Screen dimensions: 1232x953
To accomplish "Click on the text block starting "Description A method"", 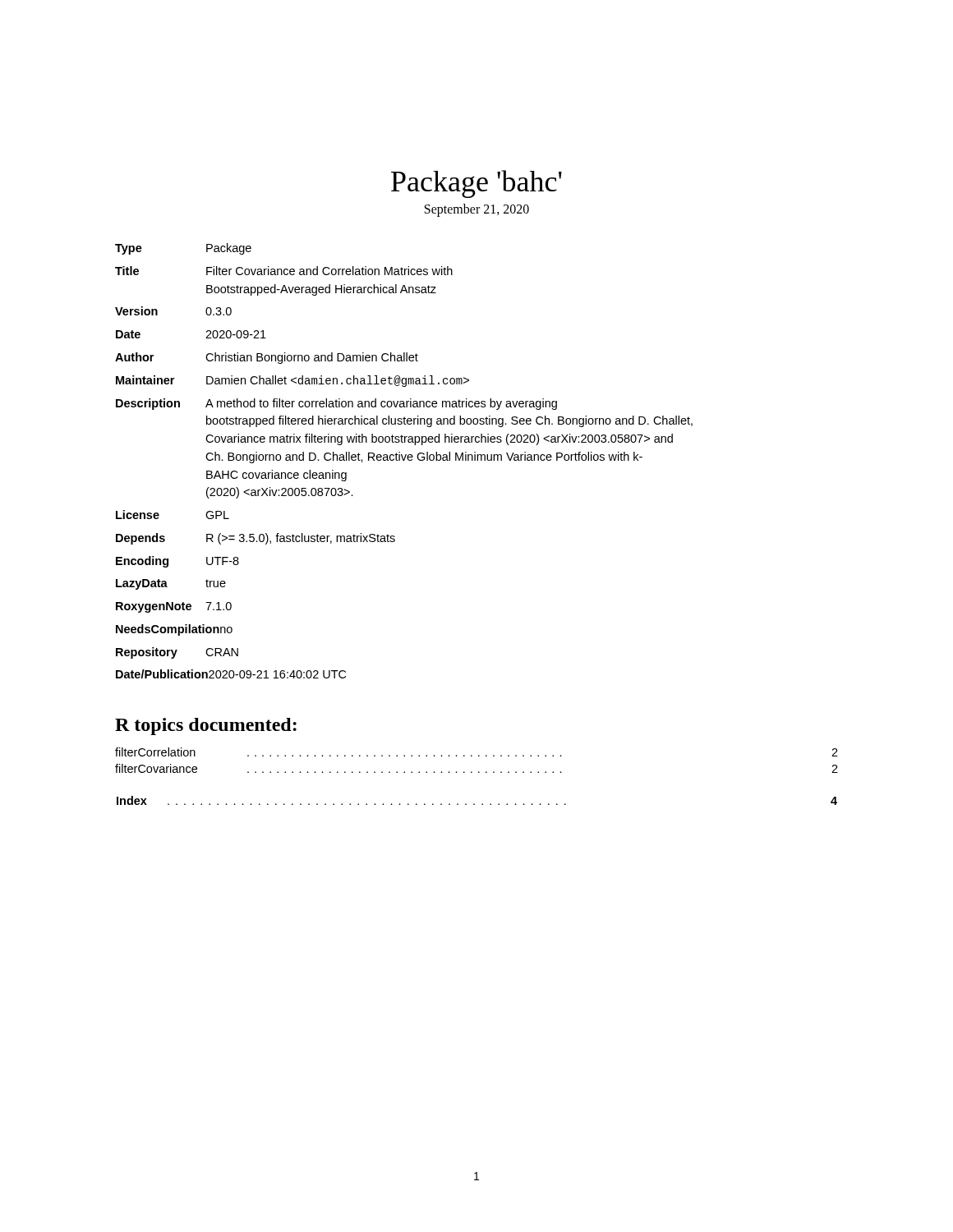I will (476, 448).
